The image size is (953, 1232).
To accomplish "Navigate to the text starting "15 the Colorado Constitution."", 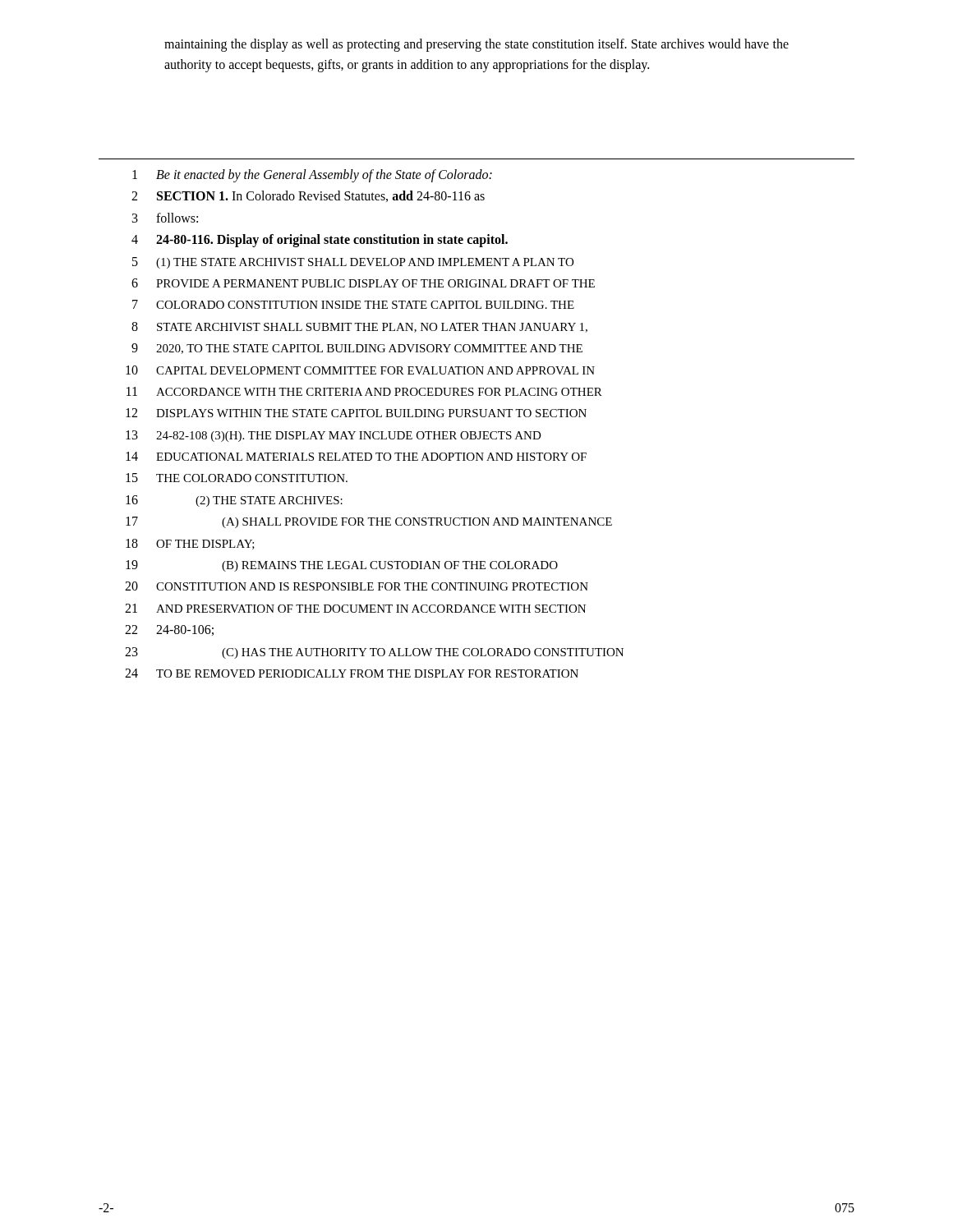I will click(x=237, y=478).
